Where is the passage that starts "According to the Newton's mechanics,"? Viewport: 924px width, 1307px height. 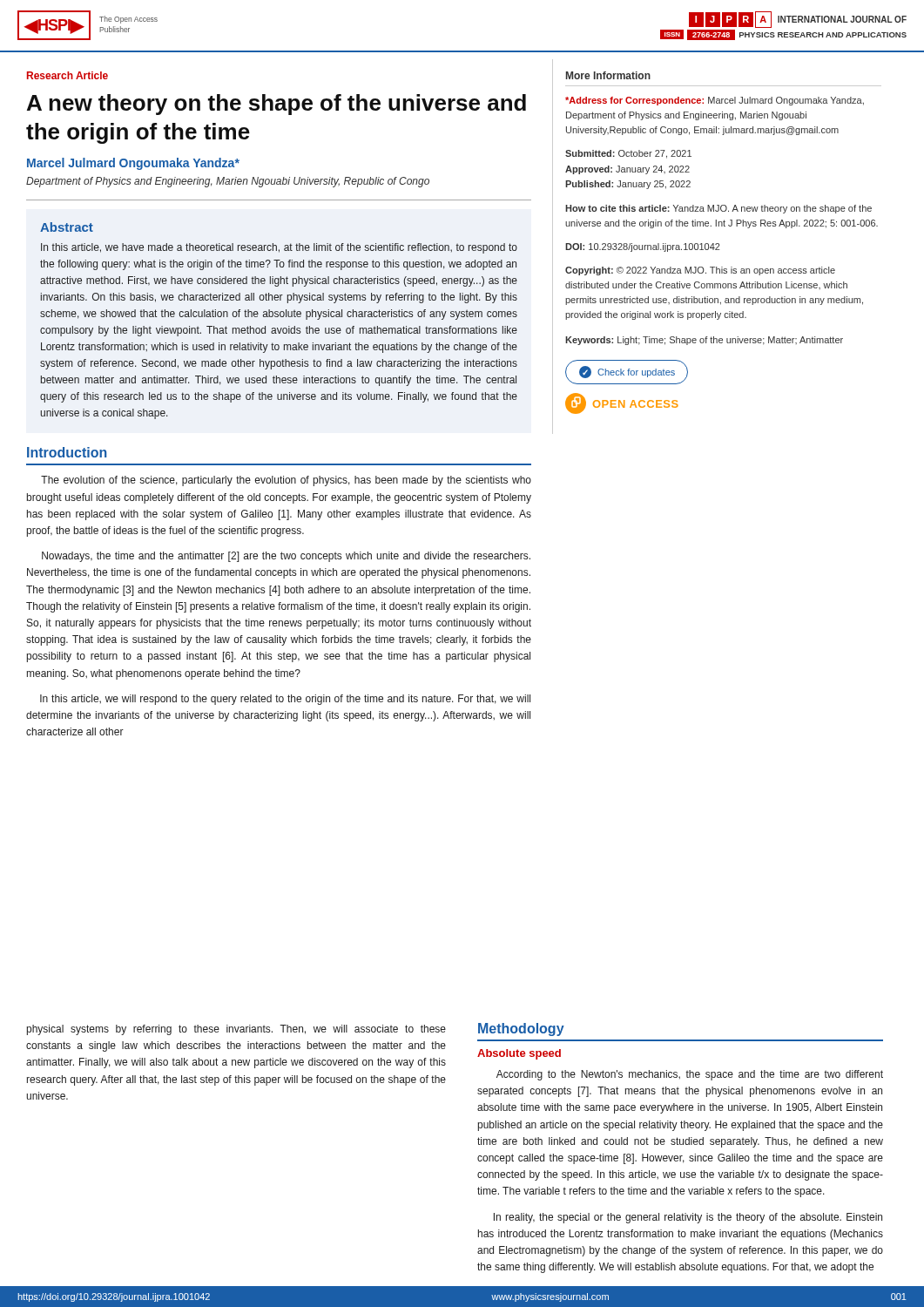click(680, 1133)
